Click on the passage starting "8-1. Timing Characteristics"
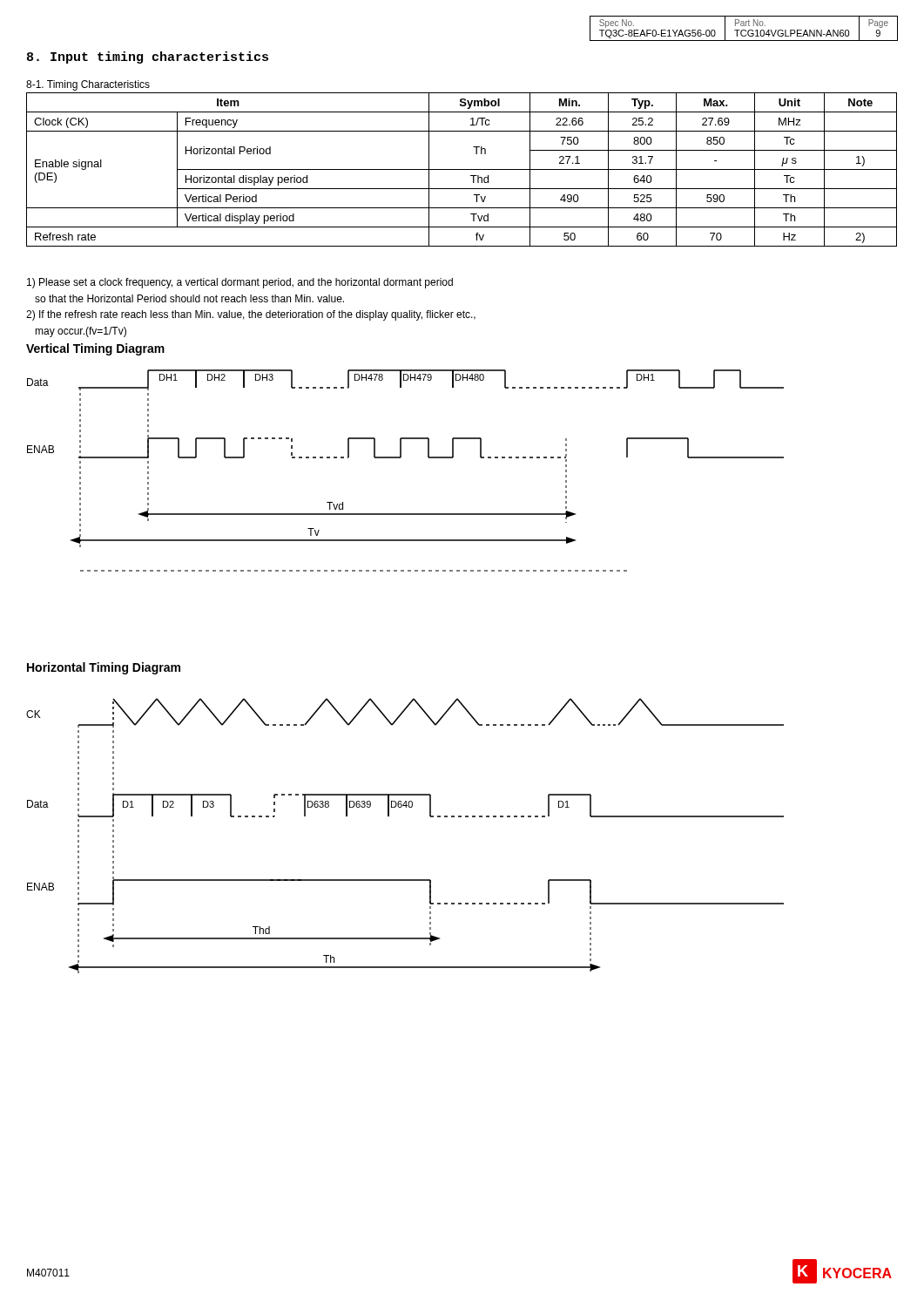Image resolution: width=924 pixels, height=1307 pixels. [88, 84]
